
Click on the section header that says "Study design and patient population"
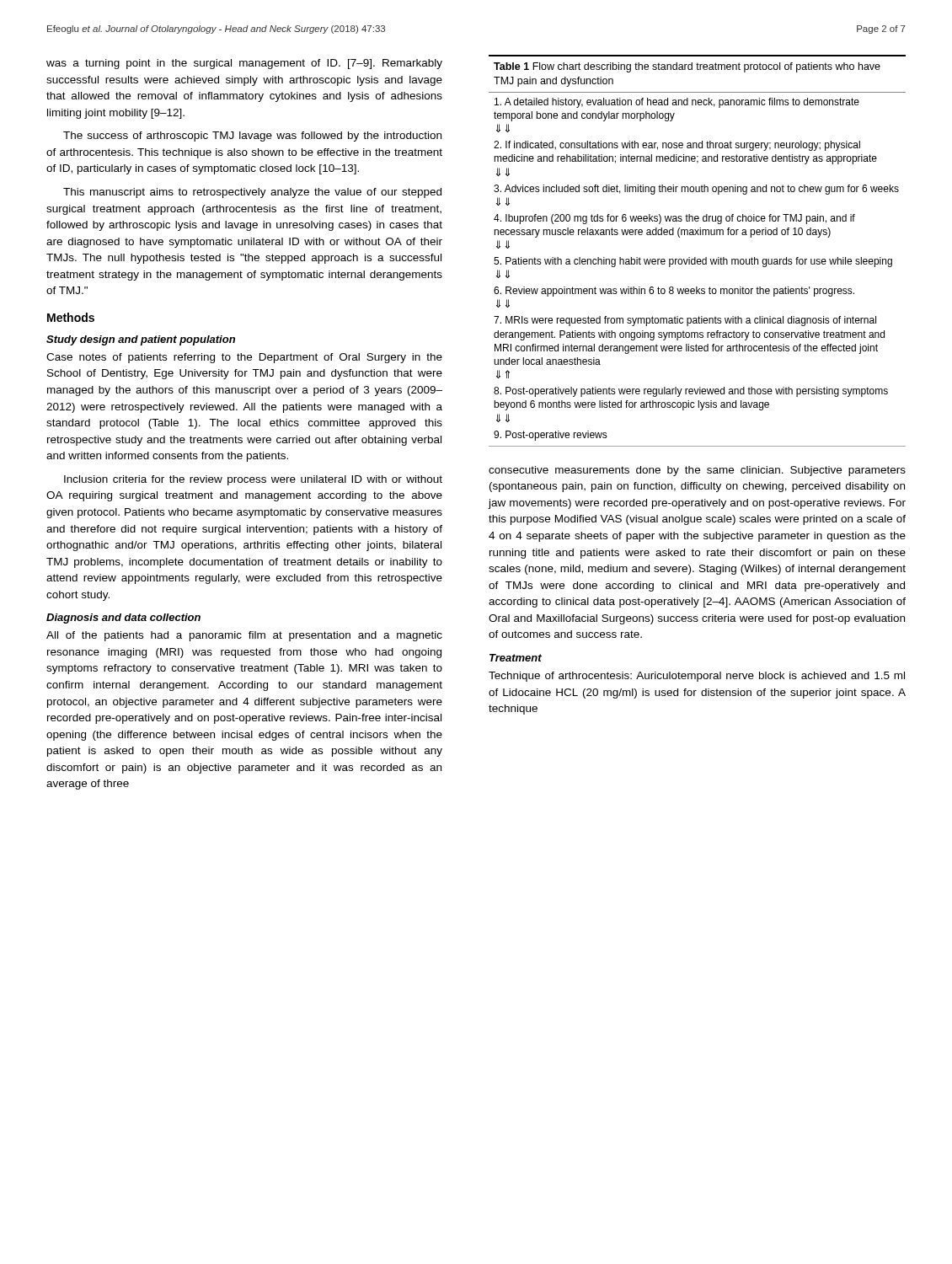point(244,339)
